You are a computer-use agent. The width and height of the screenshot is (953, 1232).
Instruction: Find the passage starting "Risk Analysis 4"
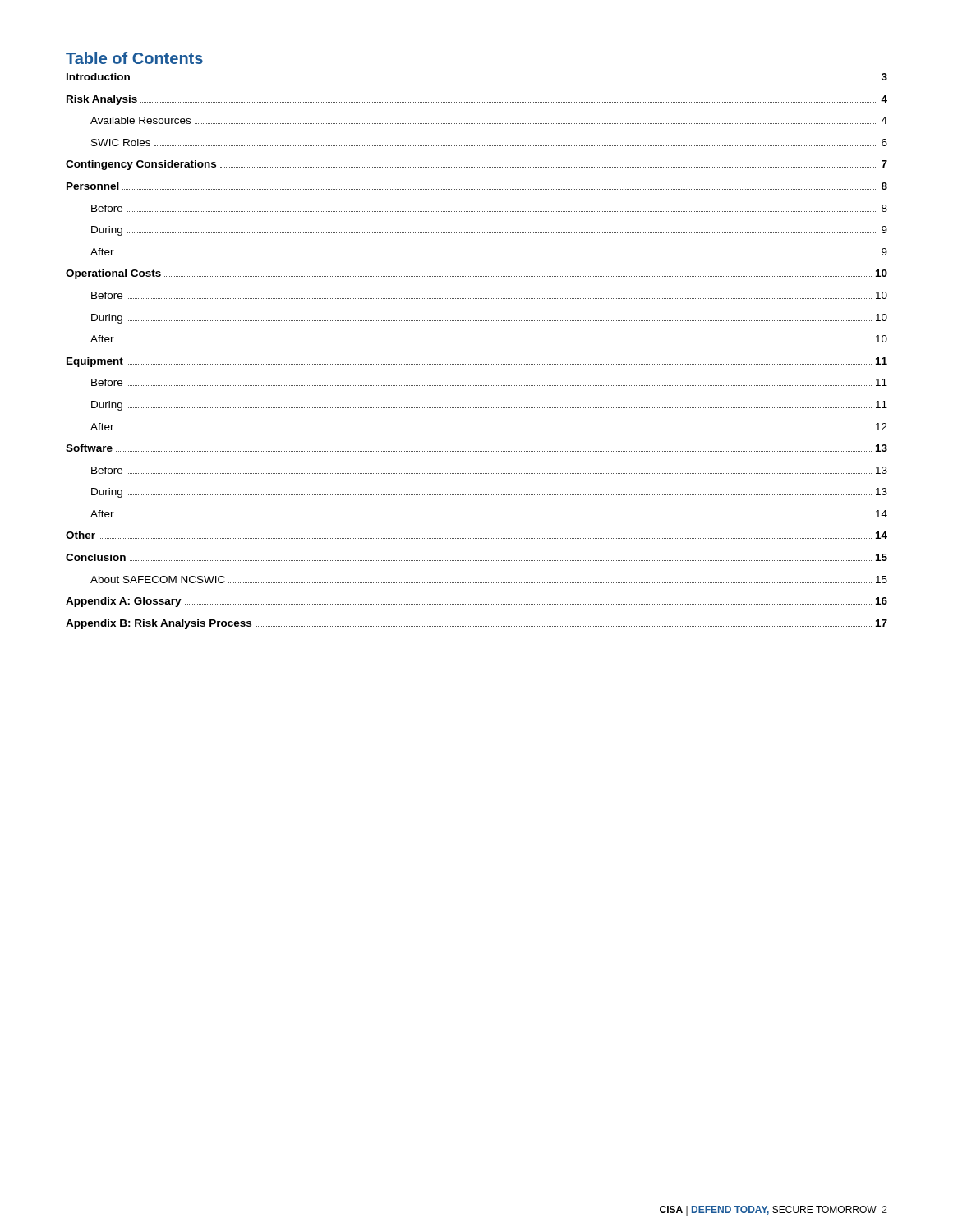point(476,99)
